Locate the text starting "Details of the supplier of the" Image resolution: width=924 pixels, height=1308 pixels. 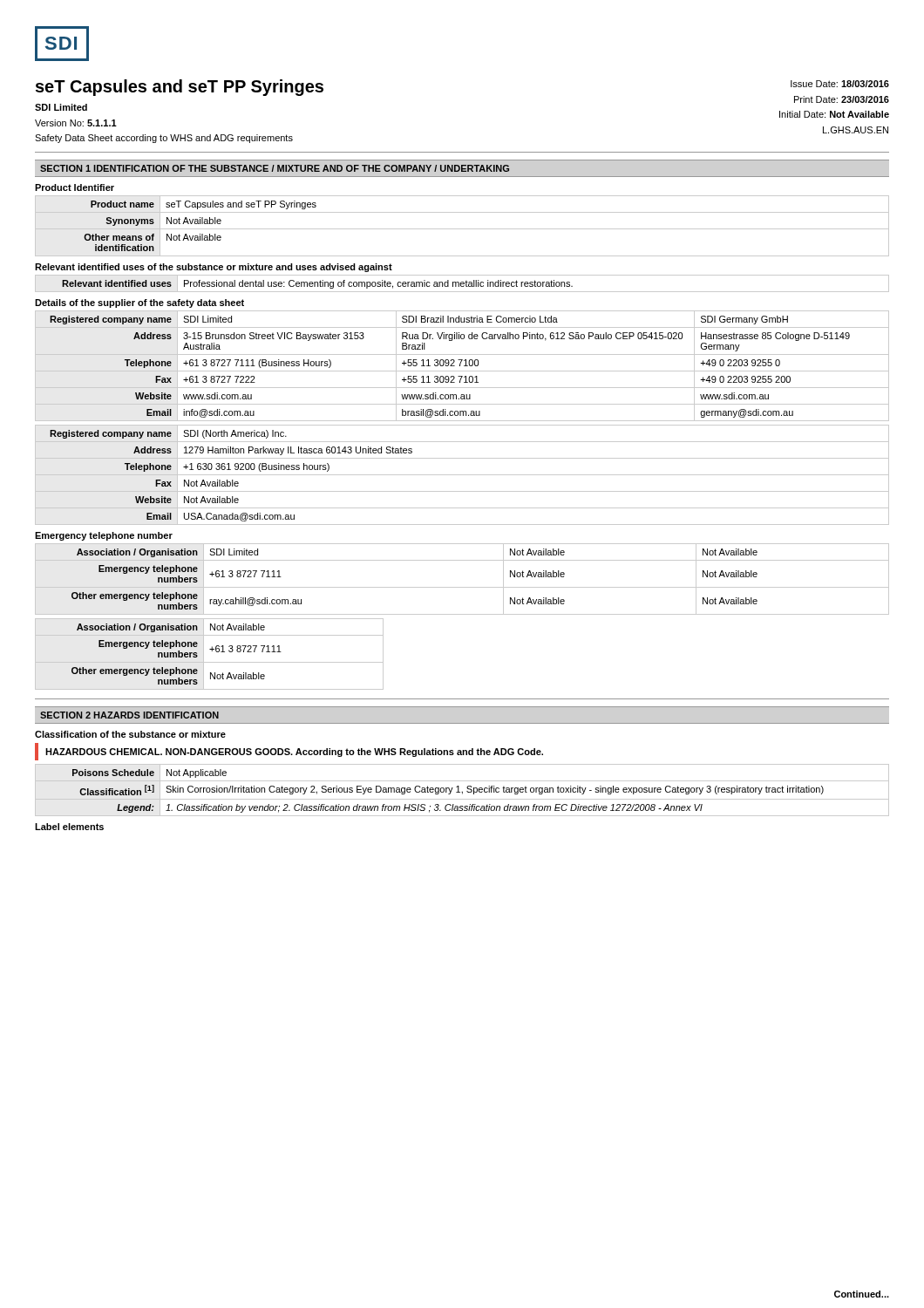tap(140, 302)
